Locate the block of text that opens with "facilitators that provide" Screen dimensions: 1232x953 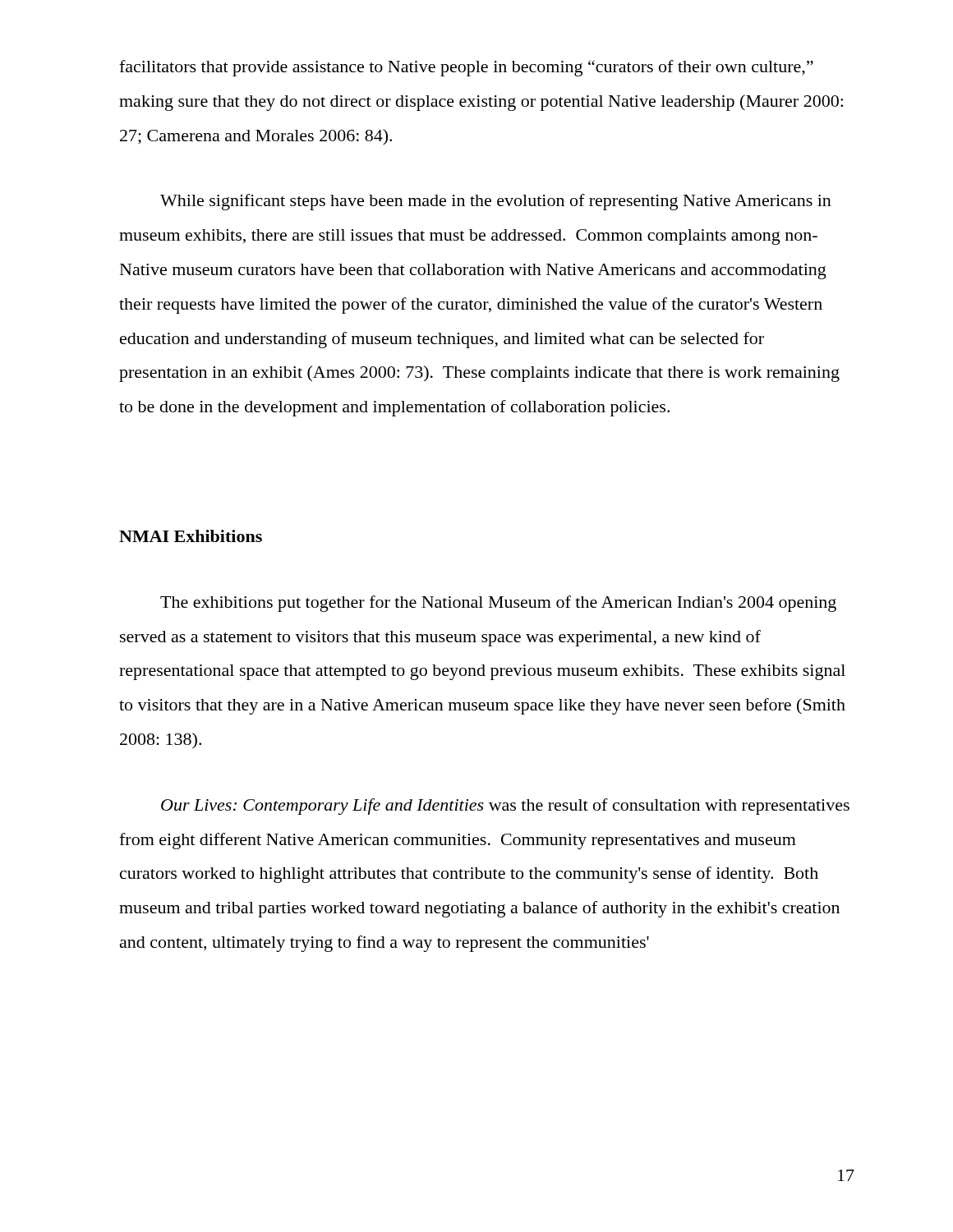pyautogui.click(x=487, y=101)
